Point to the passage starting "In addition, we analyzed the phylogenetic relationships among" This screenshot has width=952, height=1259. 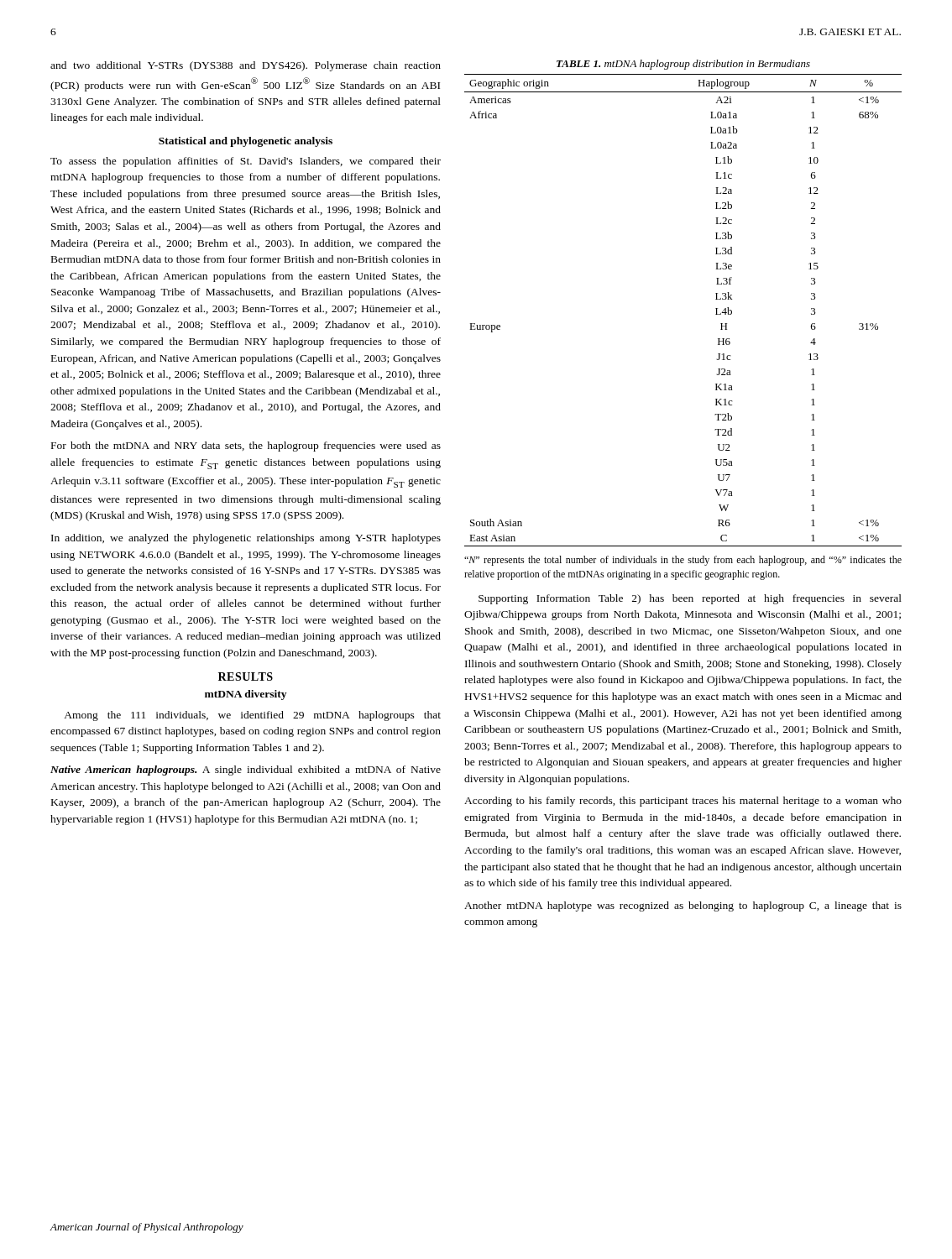click(246, 595)
